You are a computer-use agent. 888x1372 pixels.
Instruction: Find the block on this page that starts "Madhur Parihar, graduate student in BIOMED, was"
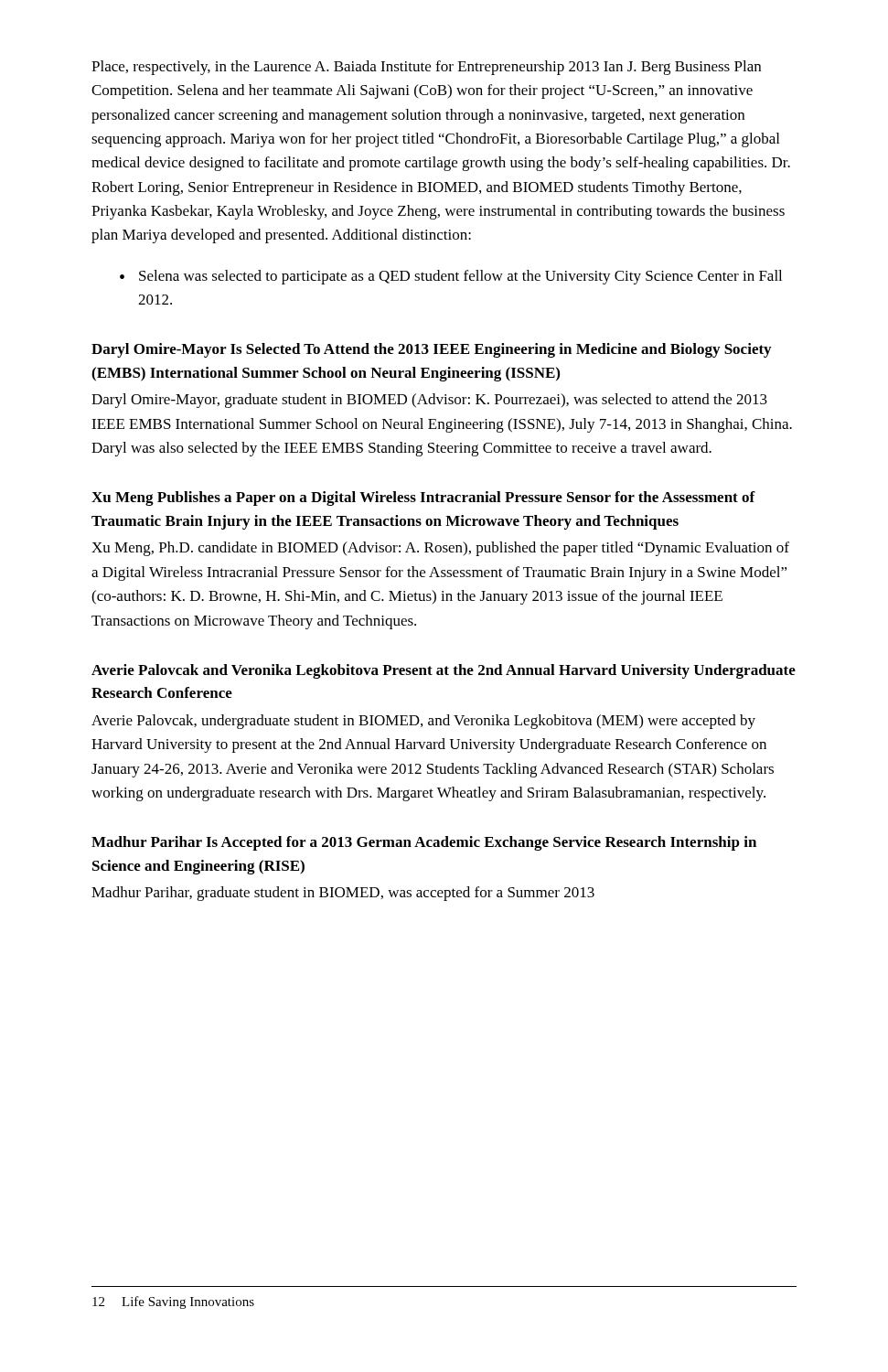pyautogui.click(x=343, y=892)
